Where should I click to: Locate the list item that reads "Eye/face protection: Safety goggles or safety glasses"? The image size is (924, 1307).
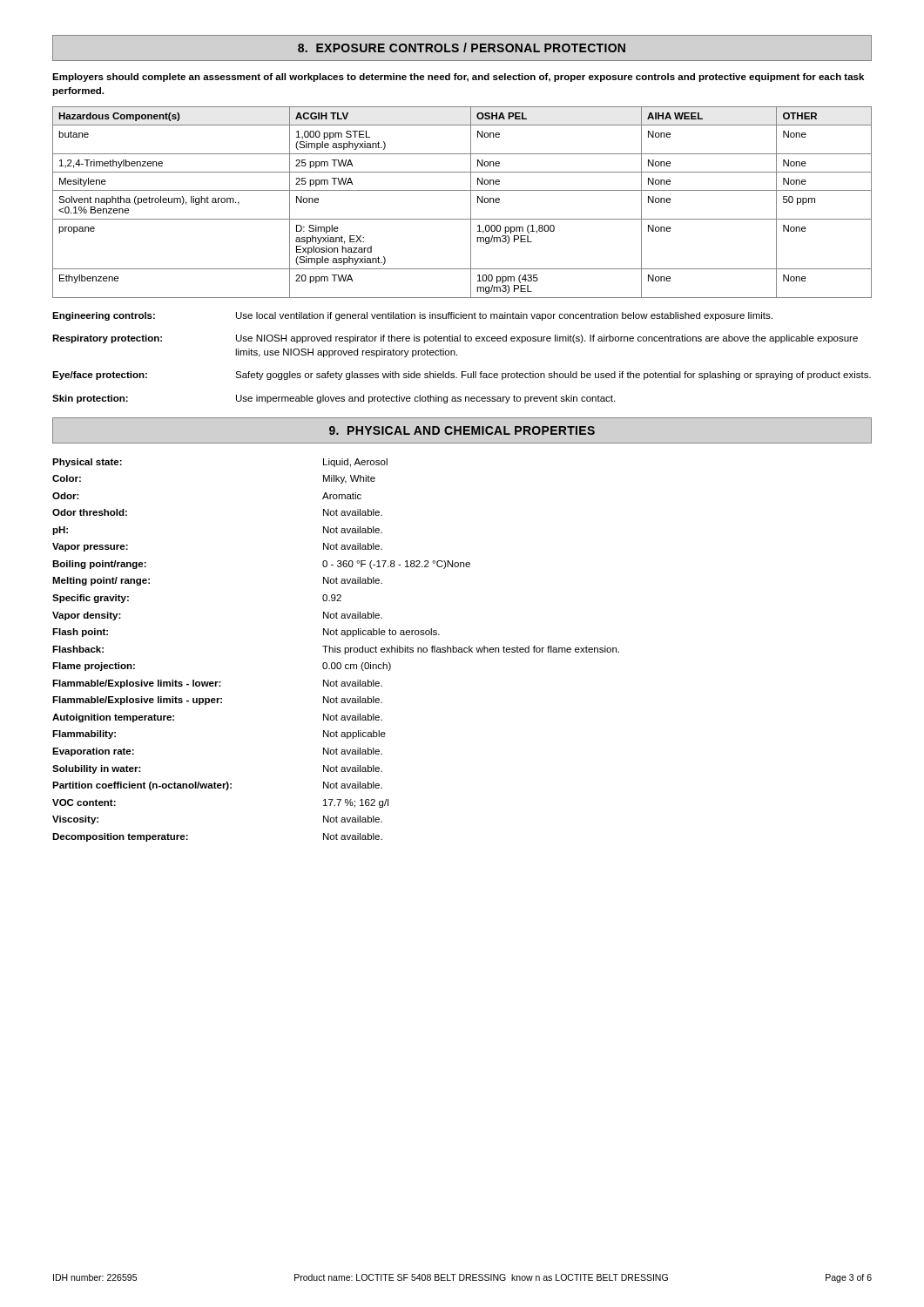pos(462,375)
